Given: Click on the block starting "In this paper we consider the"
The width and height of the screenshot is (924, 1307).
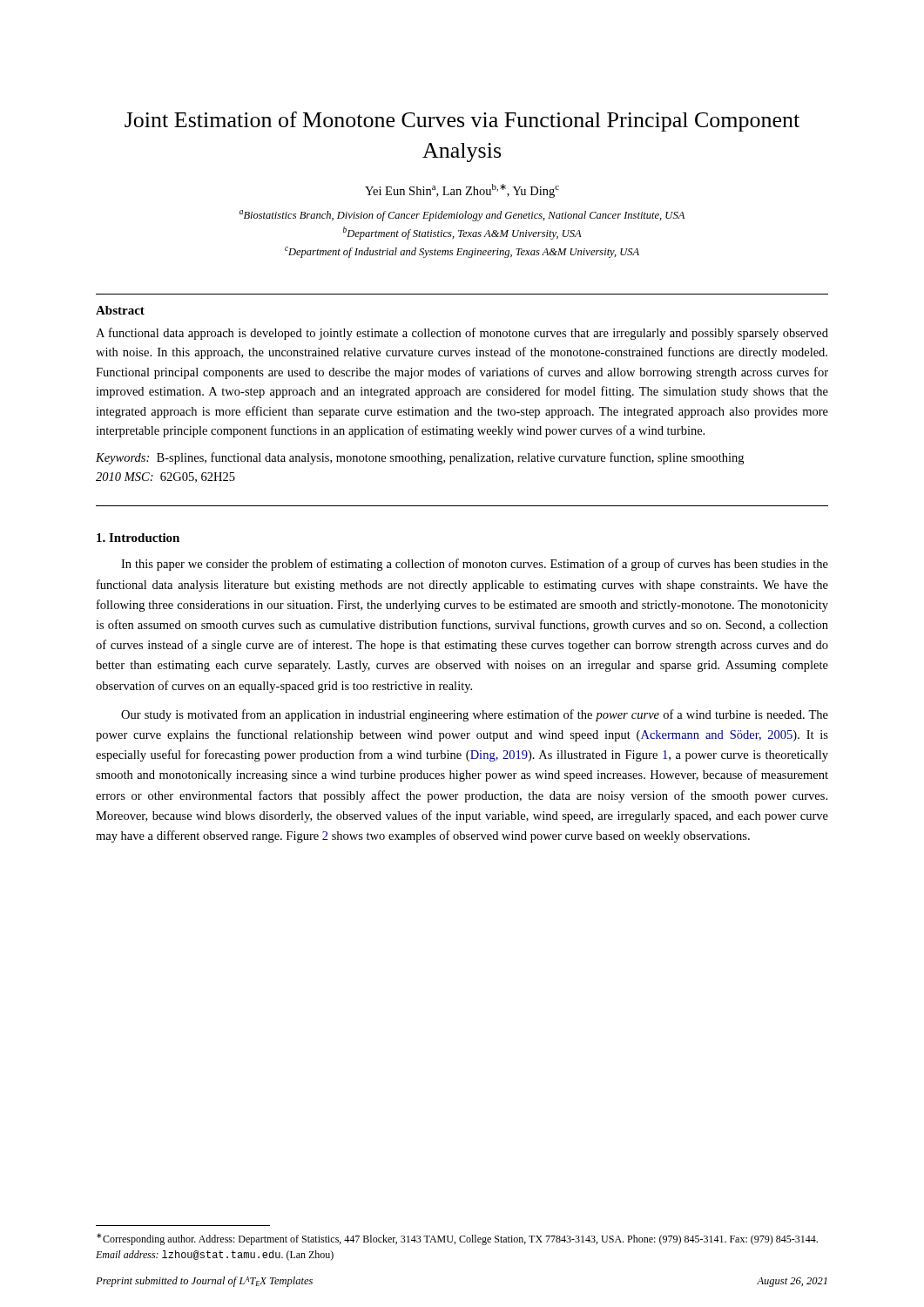Looking at the screenshot, I should click(462, 625).
